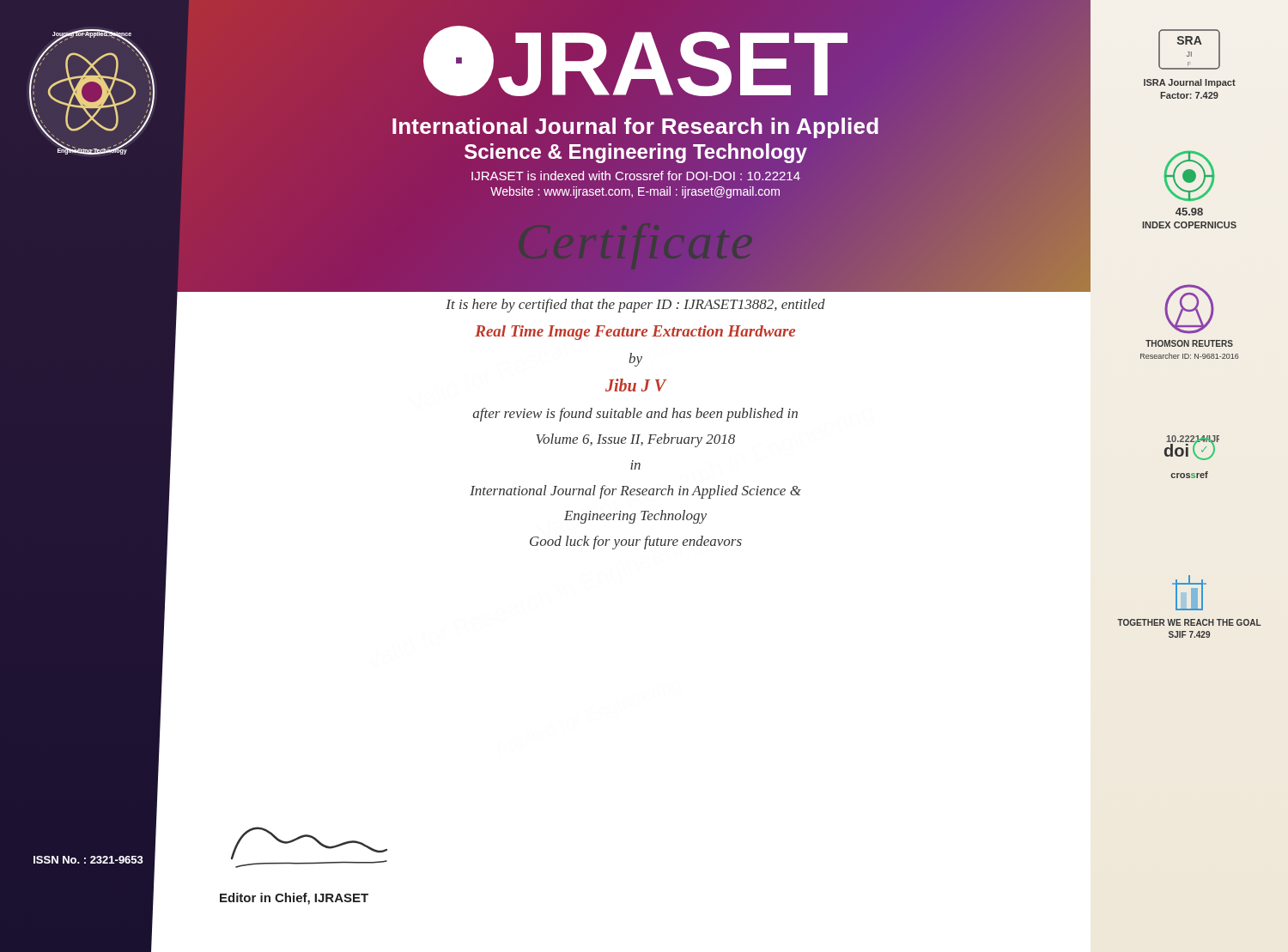Find the illustration
This screenshot has width=1288, height=952.
tap(309, 843)
